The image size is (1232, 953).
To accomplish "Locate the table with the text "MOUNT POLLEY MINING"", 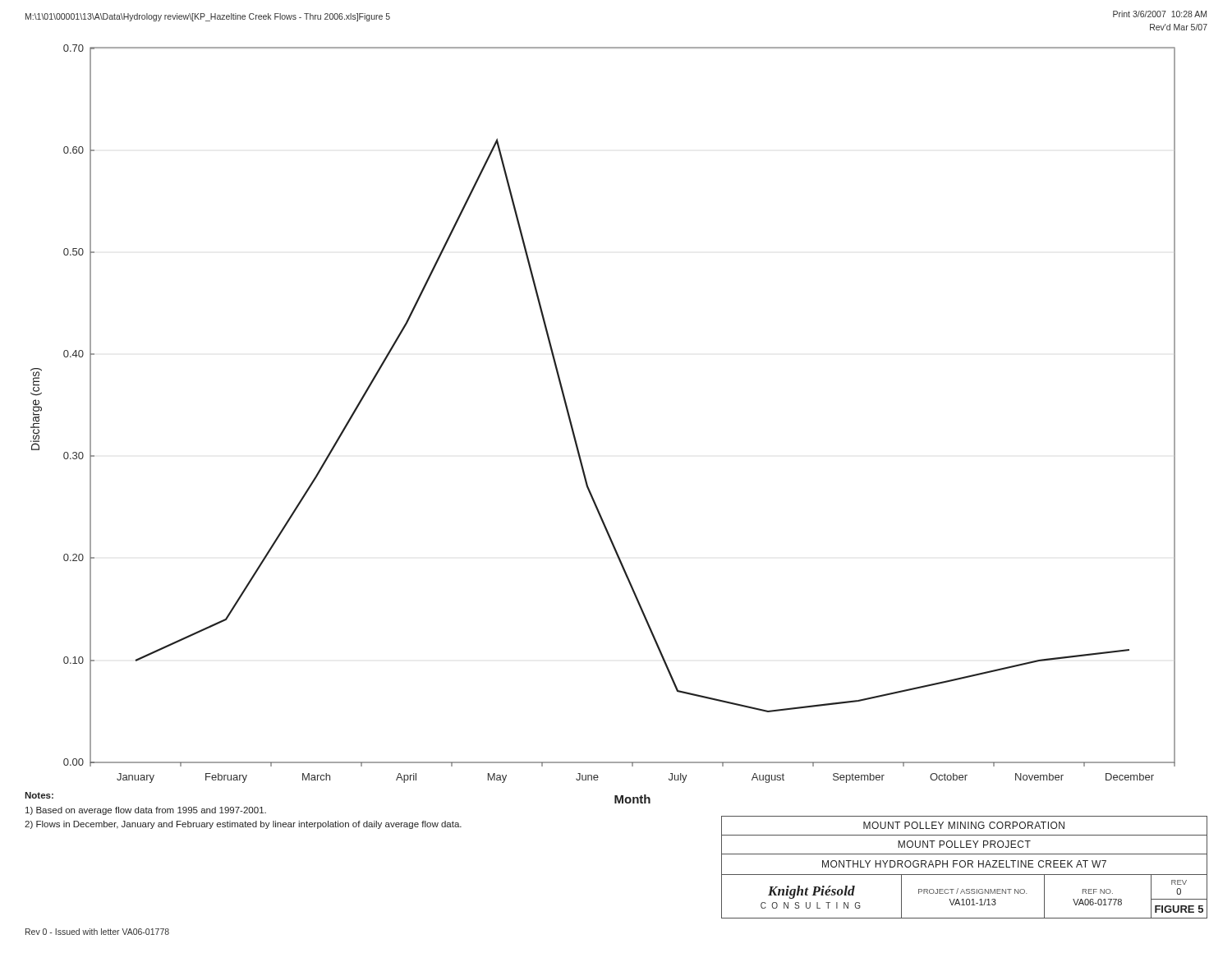I will [964, 867].
